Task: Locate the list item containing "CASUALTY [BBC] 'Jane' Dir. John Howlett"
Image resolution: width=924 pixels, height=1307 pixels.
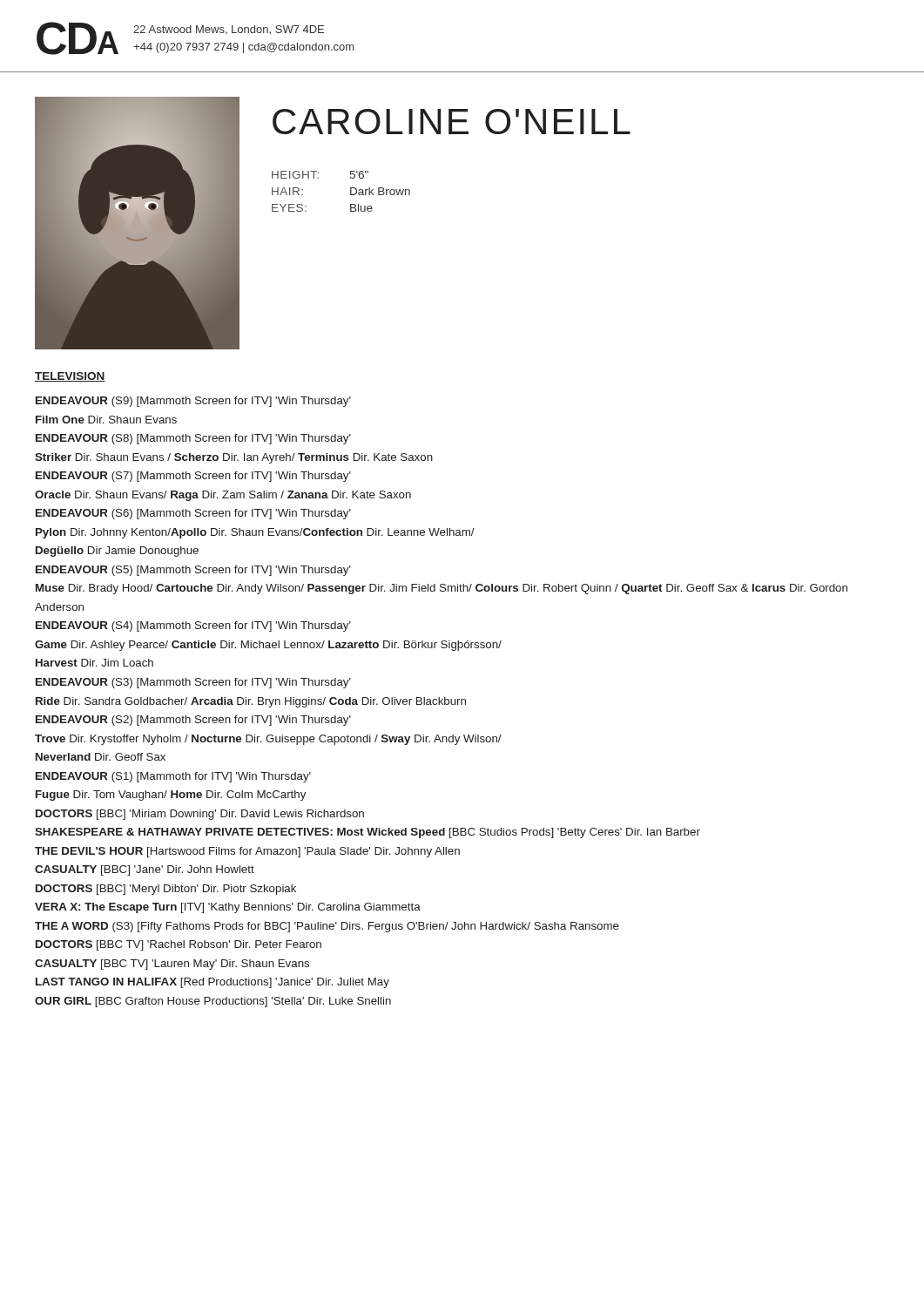Action: pos(145,870)
